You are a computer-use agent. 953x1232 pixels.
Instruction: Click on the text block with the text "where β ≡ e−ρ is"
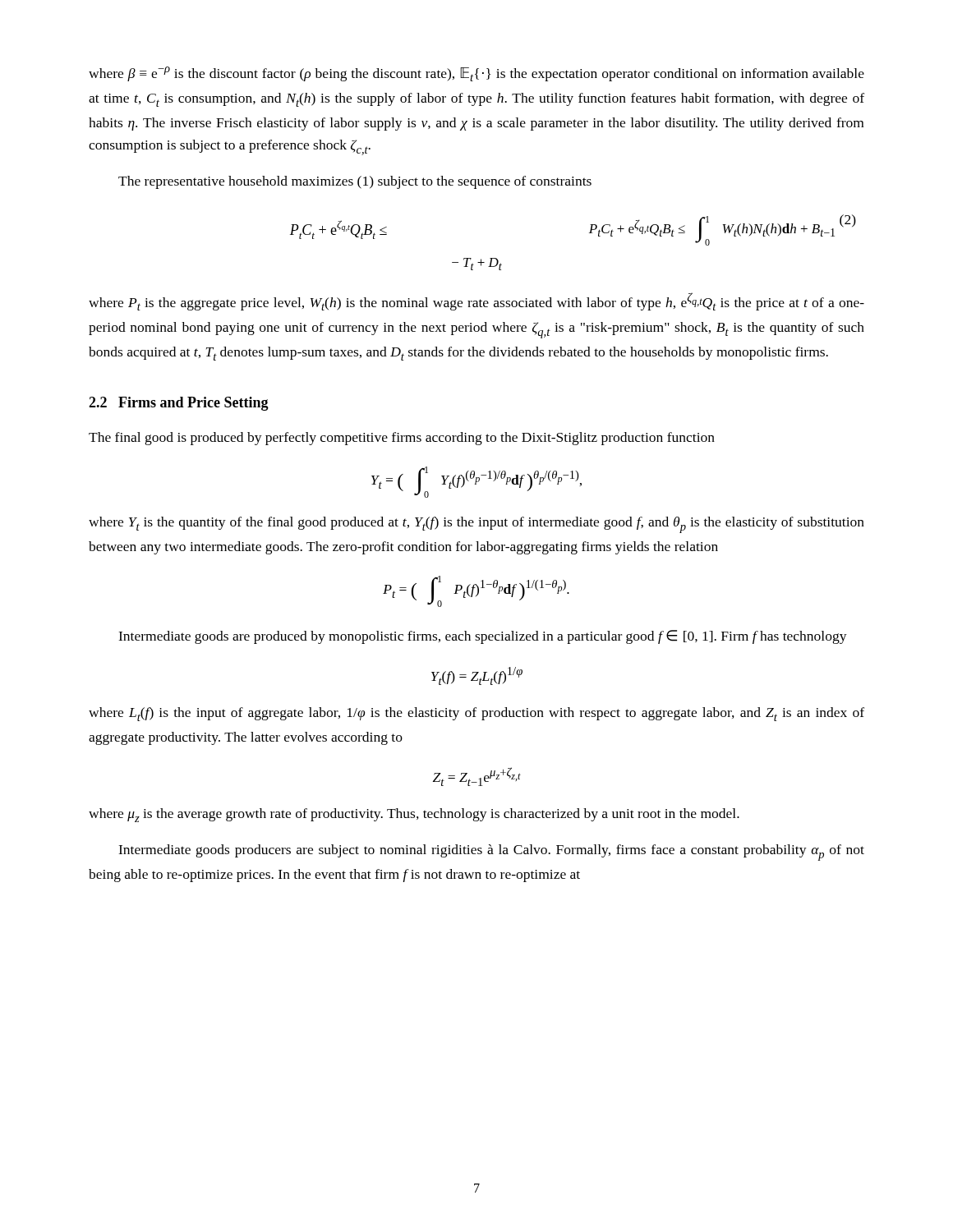click(476, 109)
